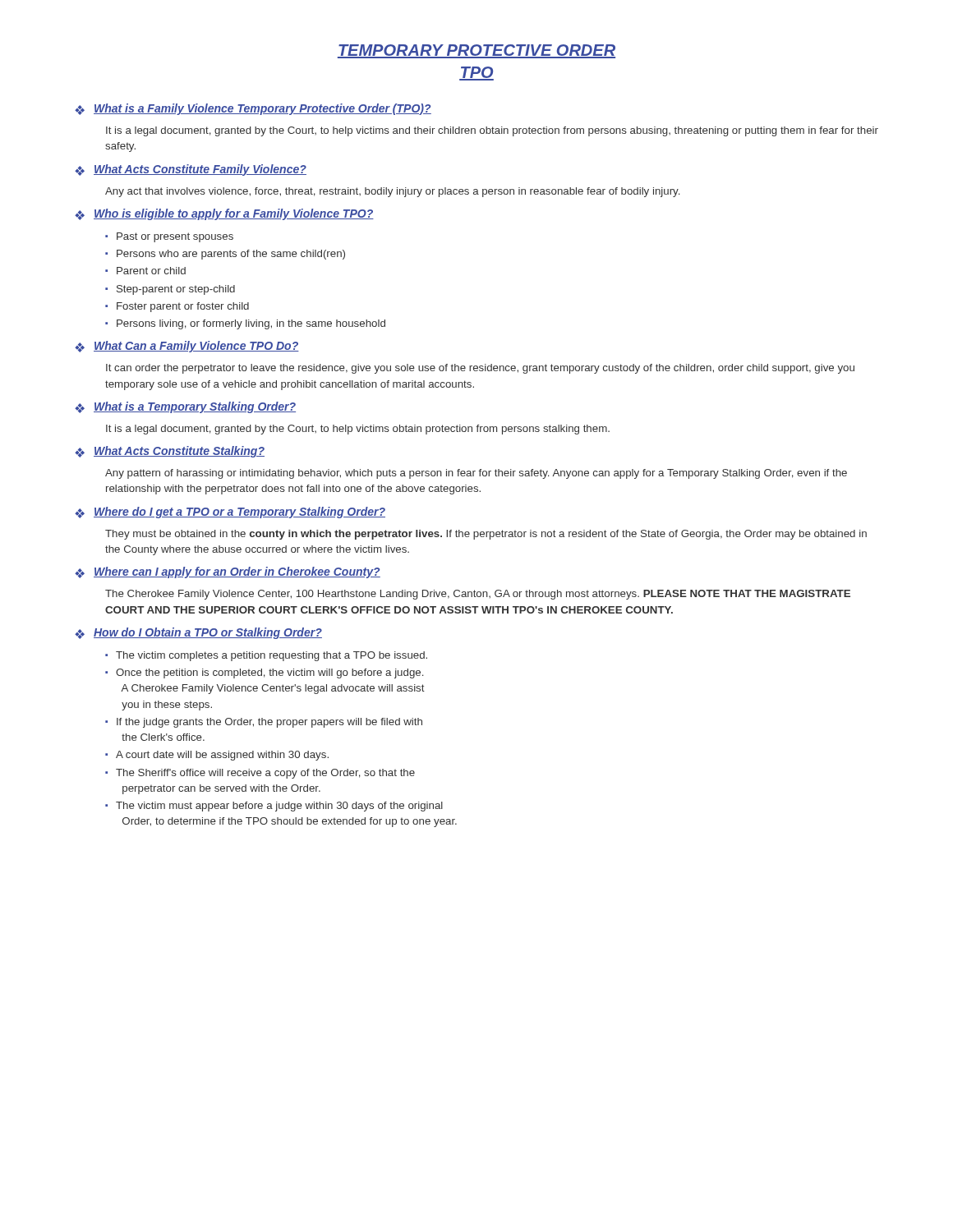The width and height of the screenshot is (953, 1232).
Task: Where does it say "Past or present spouses"?
Action: point(175,236)
